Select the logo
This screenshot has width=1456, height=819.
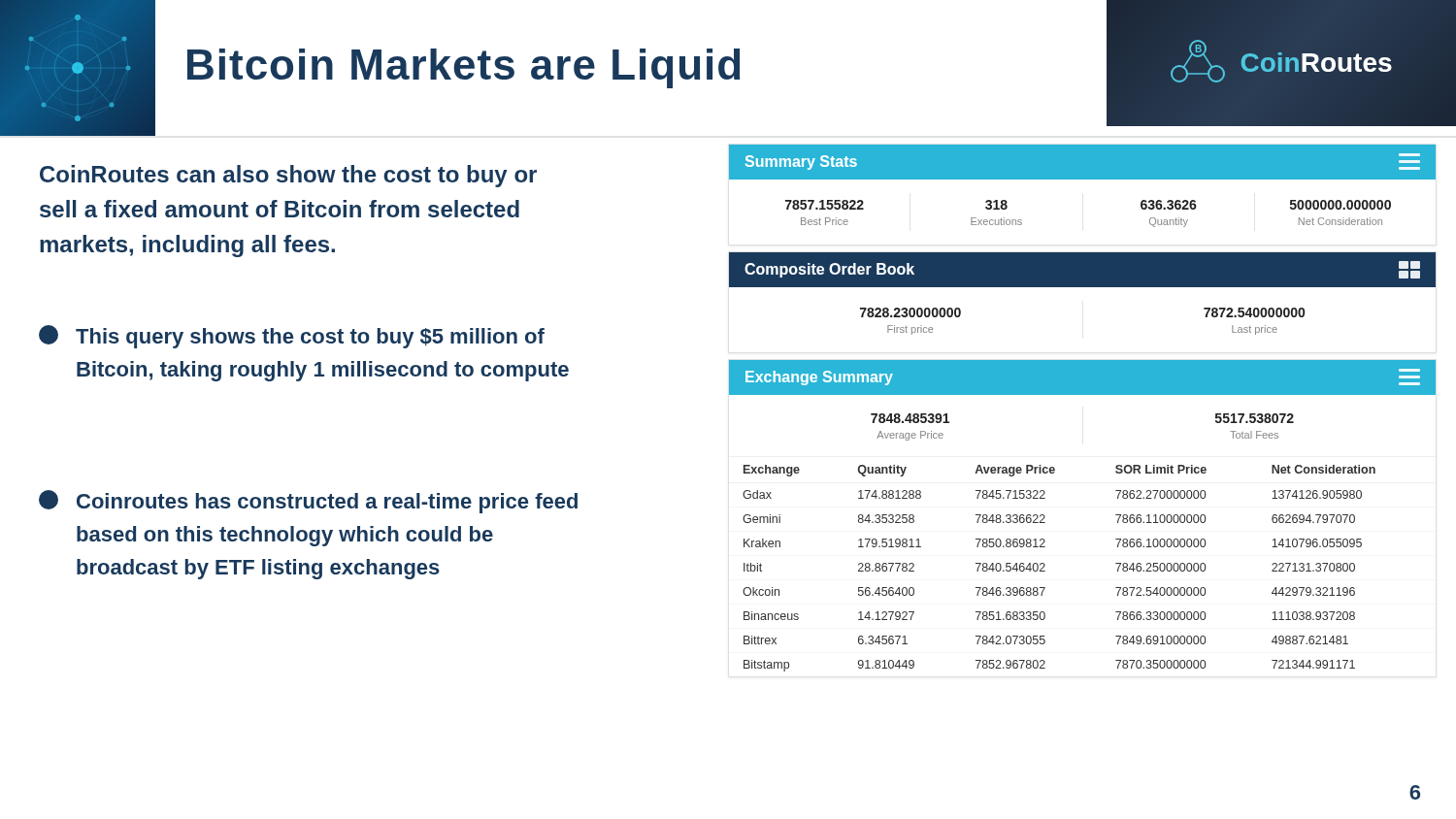click(1281, 63)
